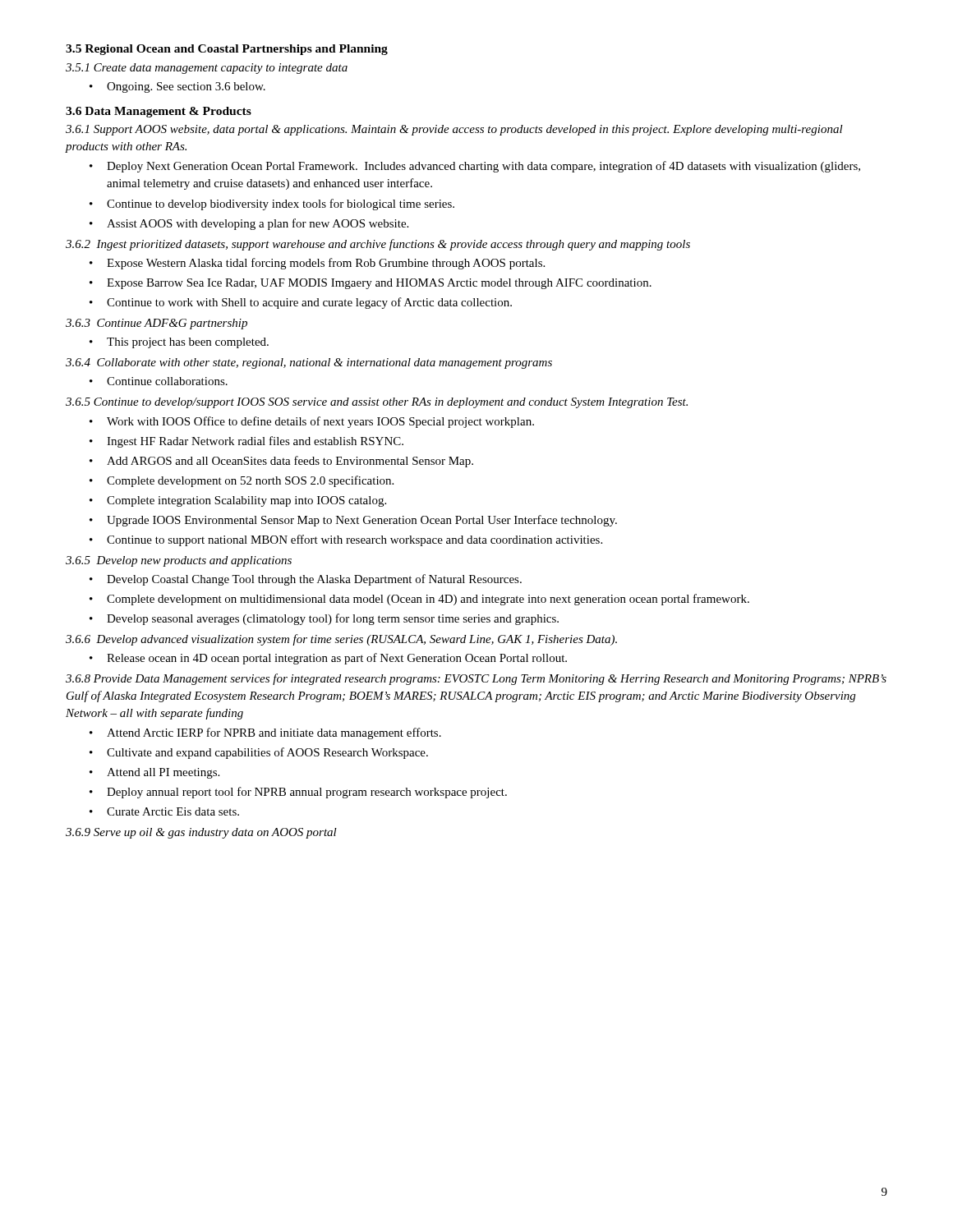Find the section header on this page that starts "3.5 Regional Ocean and Coastal"
Image resolution: width=953 pixels, height=1232 pixels.
click(227, 48)
